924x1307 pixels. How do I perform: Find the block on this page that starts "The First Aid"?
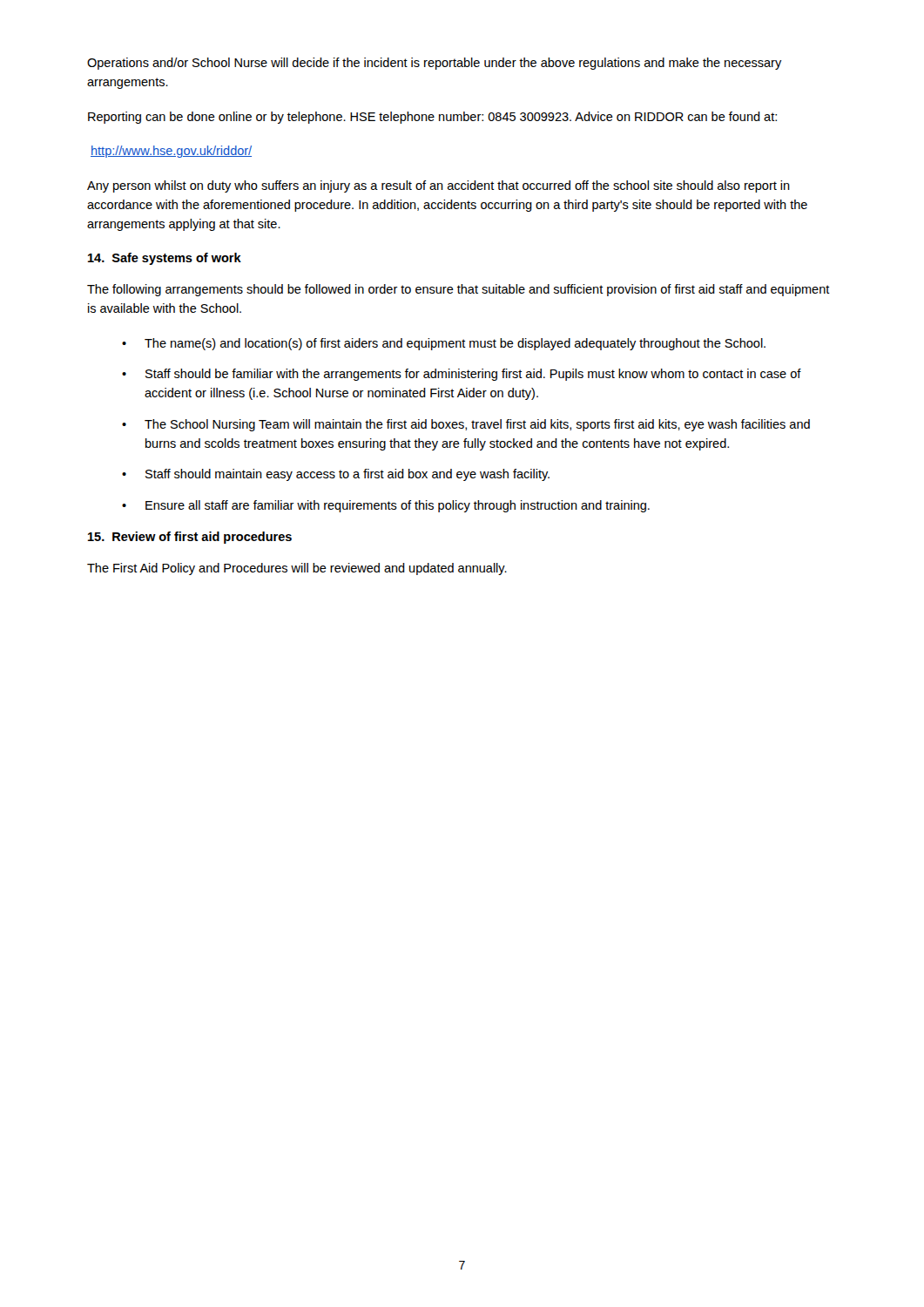click(x=297, y=568)
